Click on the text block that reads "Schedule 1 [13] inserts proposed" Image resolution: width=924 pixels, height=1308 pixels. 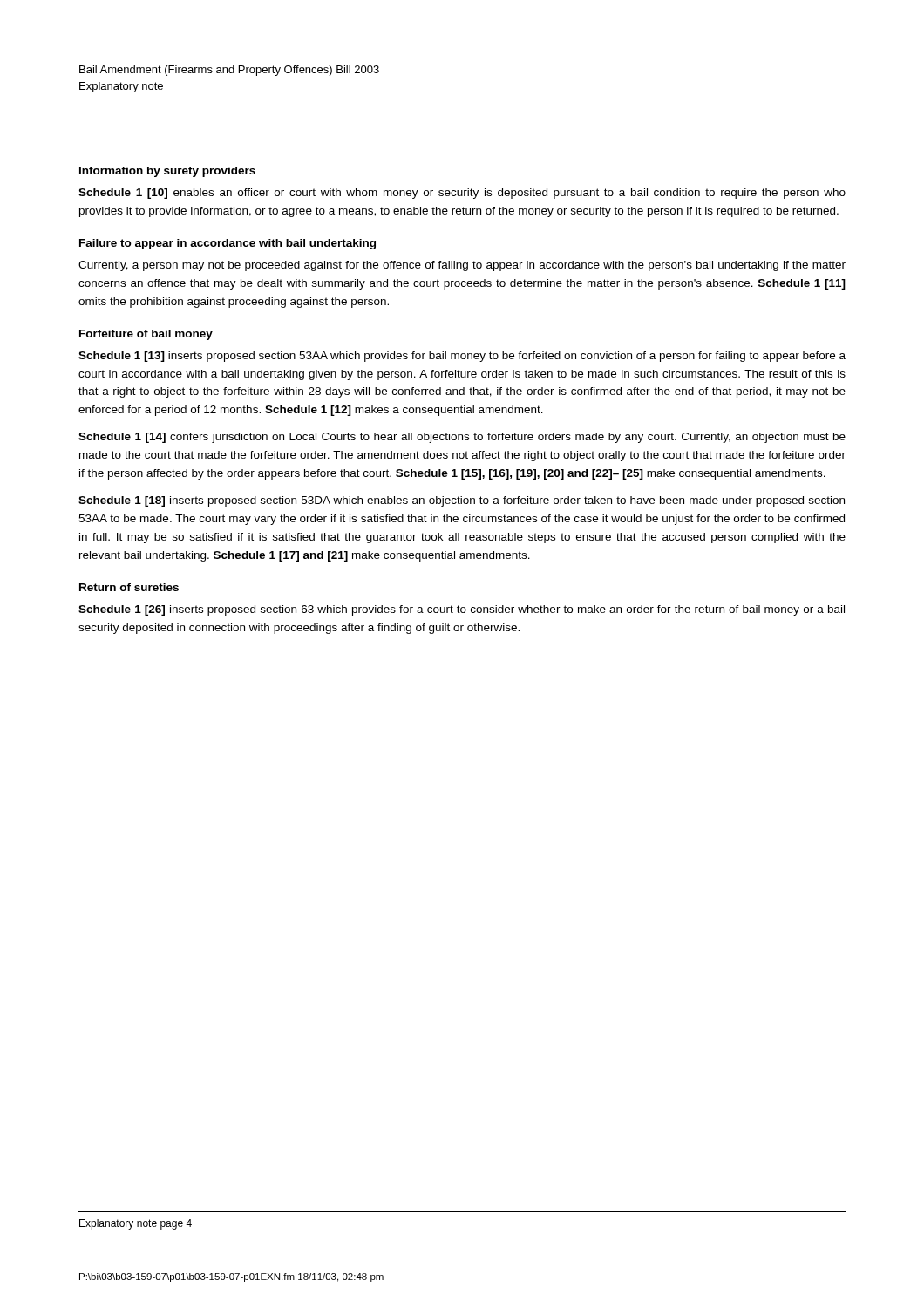click(x=462, y=382)
